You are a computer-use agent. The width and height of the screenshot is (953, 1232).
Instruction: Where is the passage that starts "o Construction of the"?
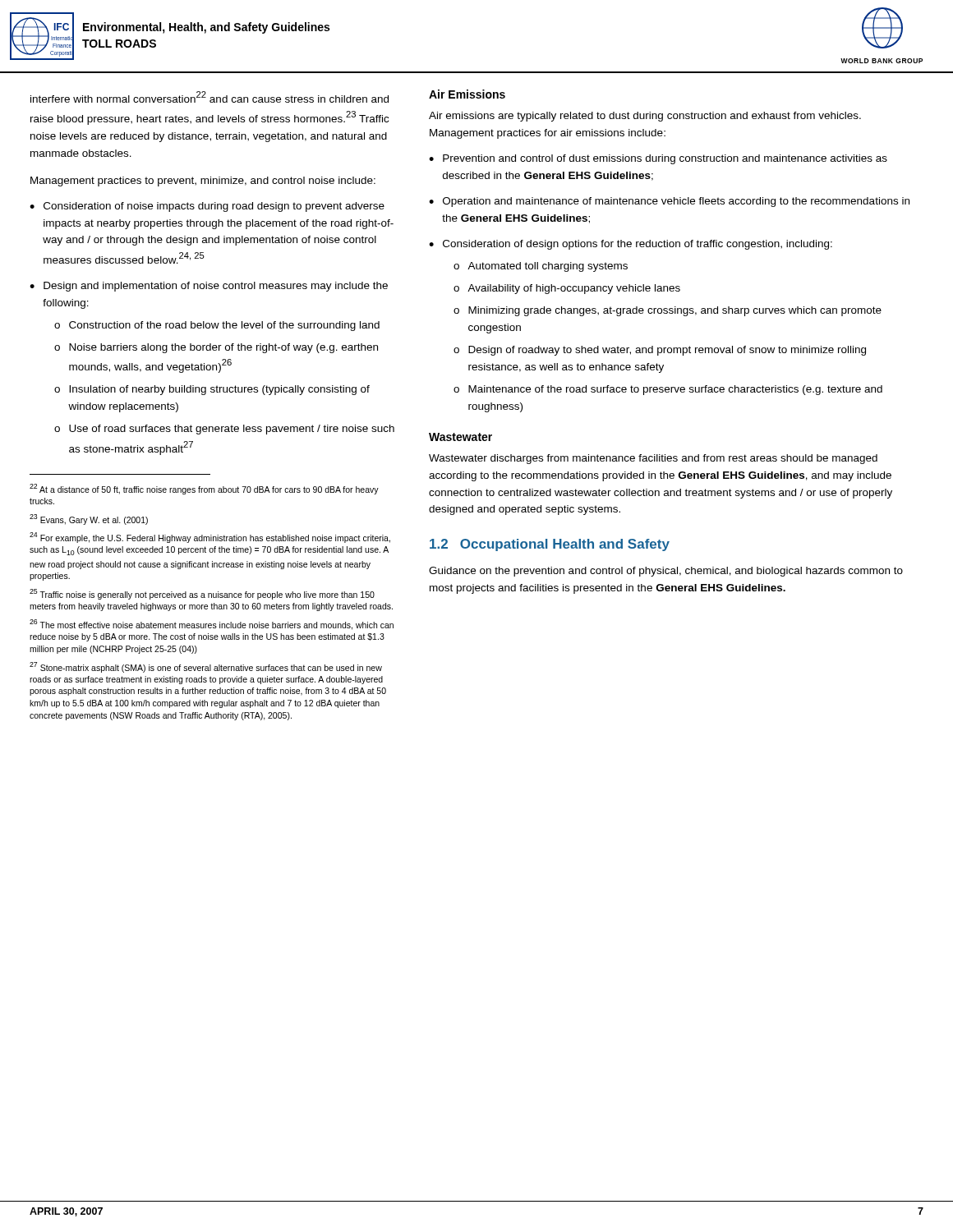(217, 325)
